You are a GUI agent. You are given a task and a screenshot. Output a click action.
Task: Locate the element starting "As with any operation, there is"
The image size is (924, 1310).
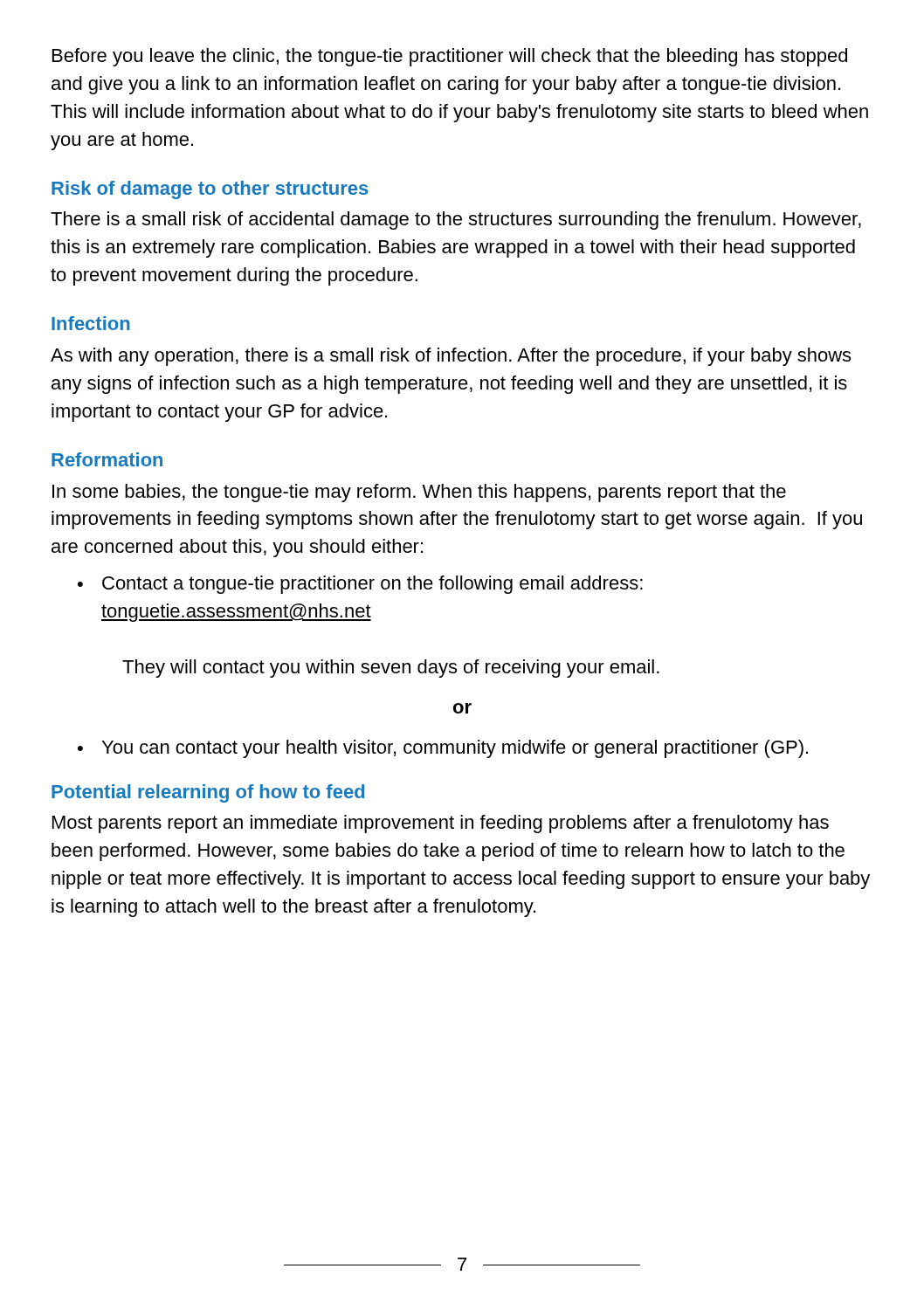tap(451, 383)
